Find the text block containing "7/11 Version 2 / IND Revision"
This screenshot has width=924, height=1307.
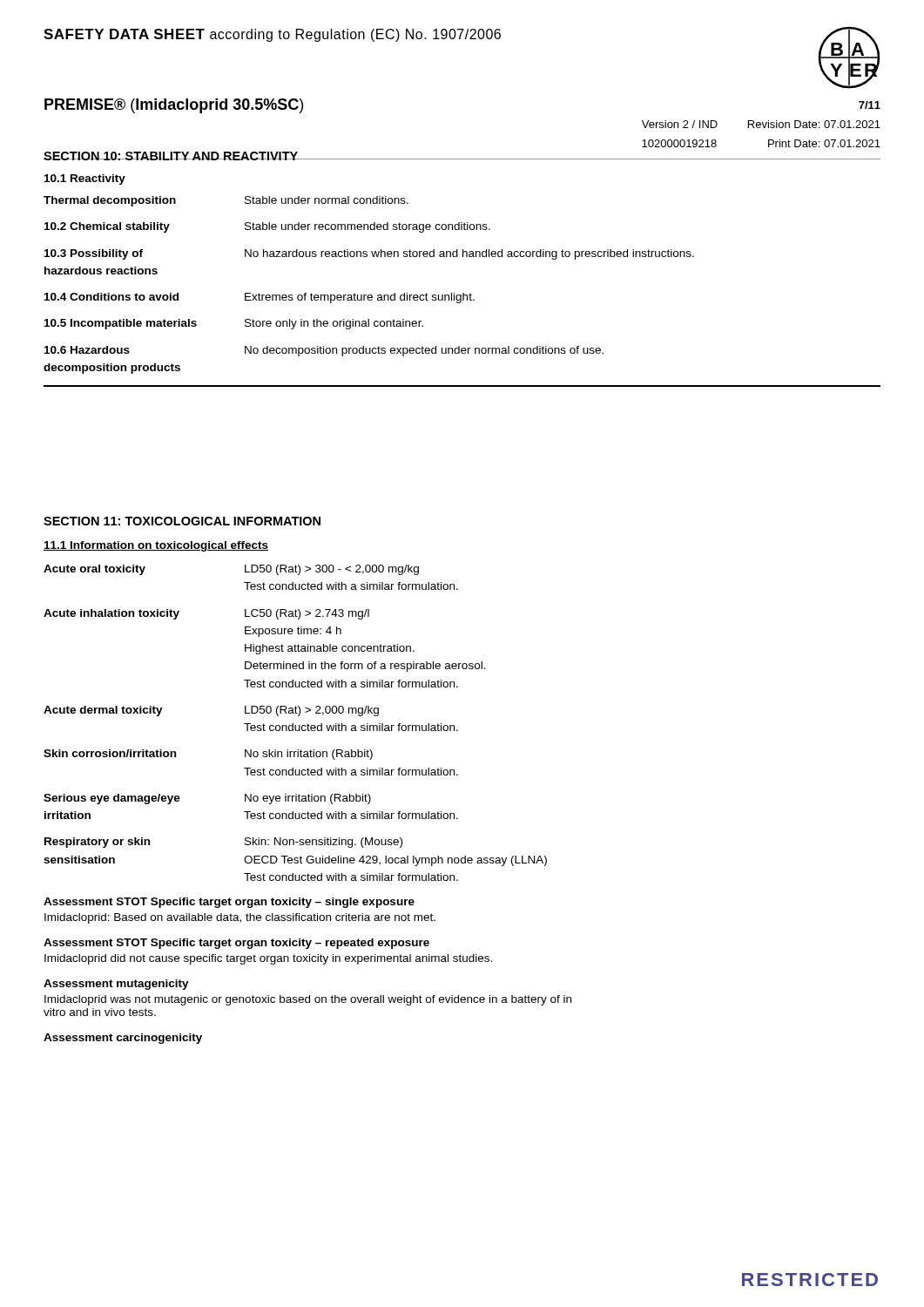tap(761, 124)
